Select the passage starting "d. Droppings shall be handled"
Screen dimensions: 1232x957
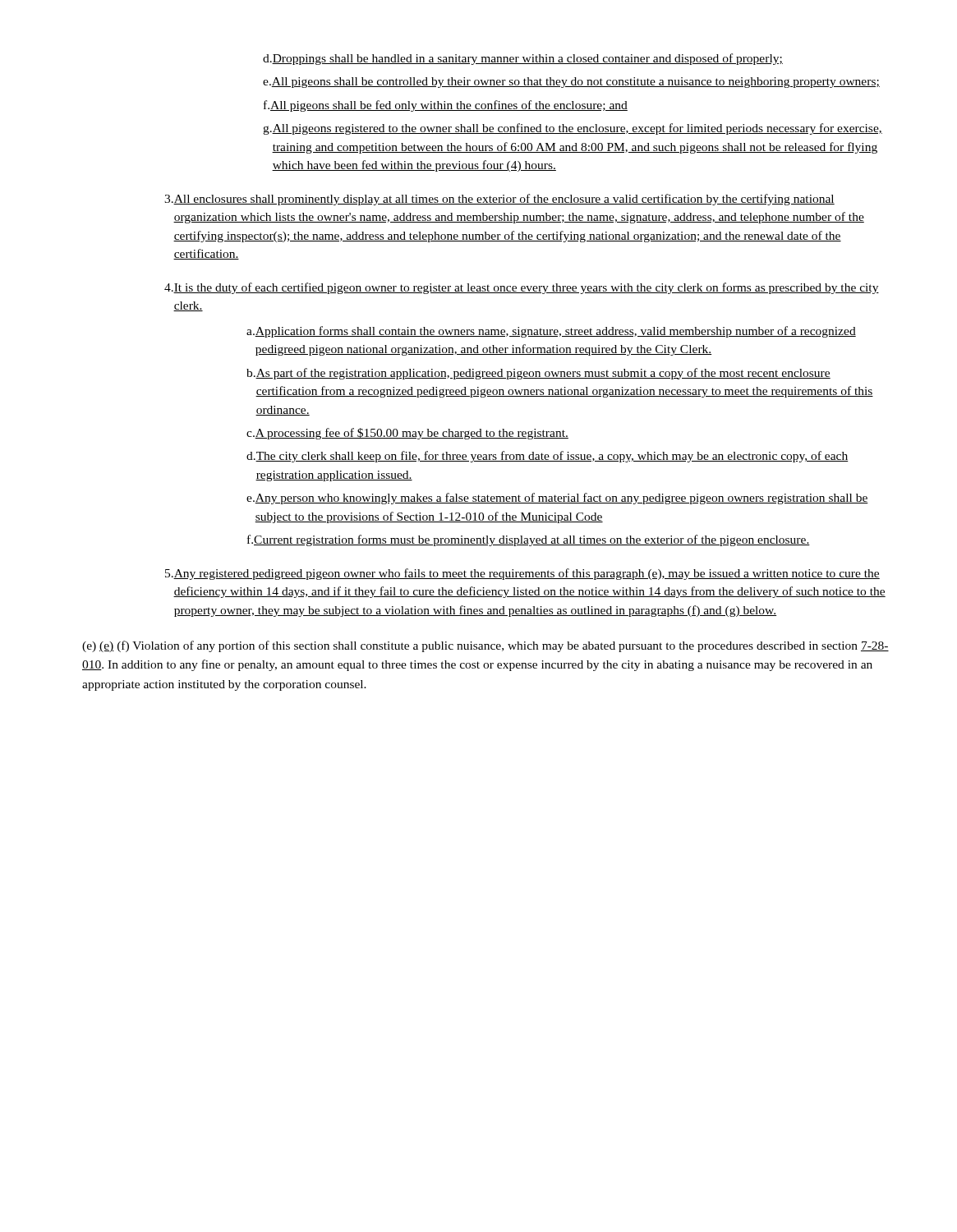pyautogui.click(x=487, y=59)
